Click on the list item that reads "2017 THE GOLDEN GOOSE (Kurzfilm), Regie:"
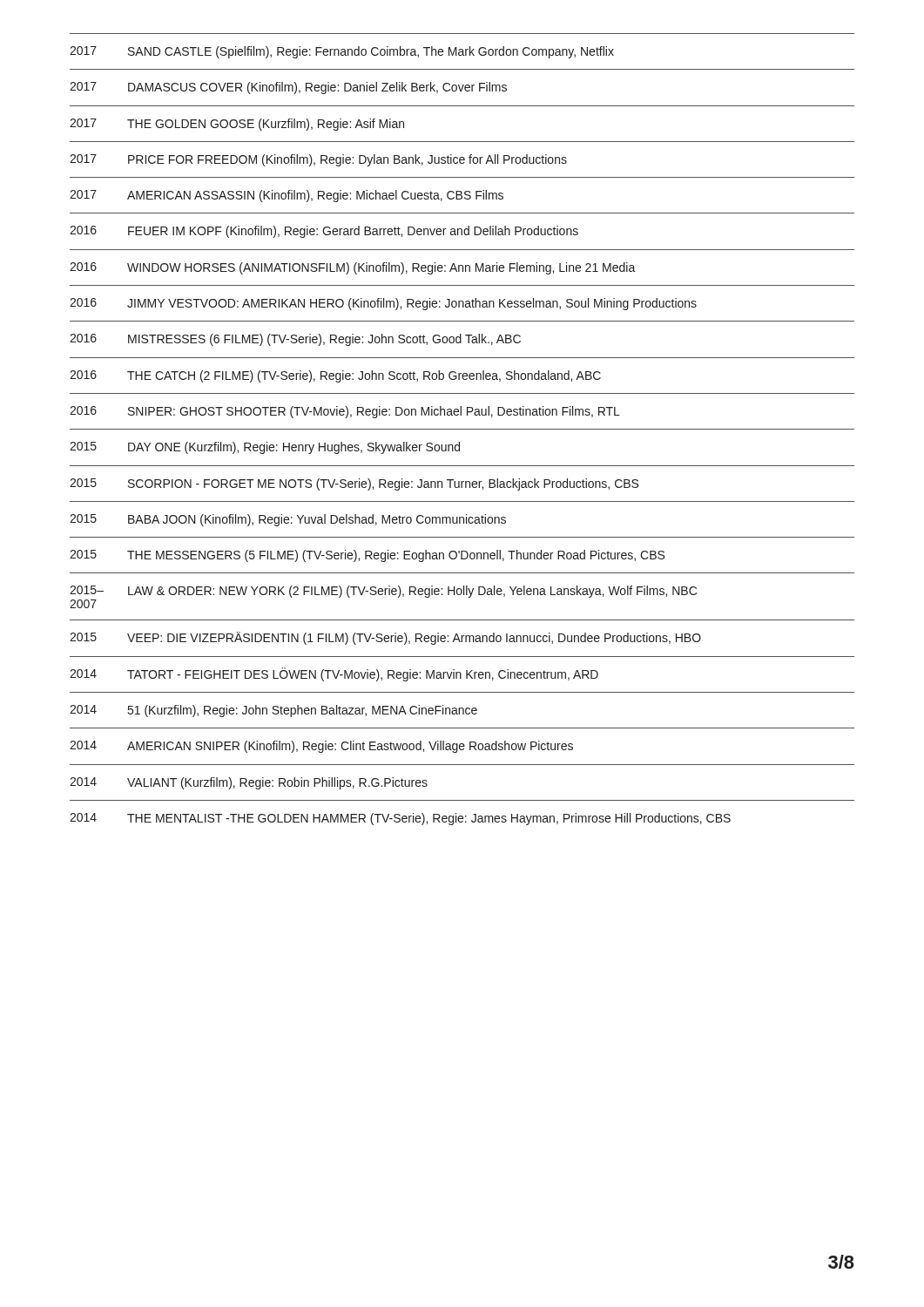Viewport: 924px width, 1307px height. click(237, 124)
